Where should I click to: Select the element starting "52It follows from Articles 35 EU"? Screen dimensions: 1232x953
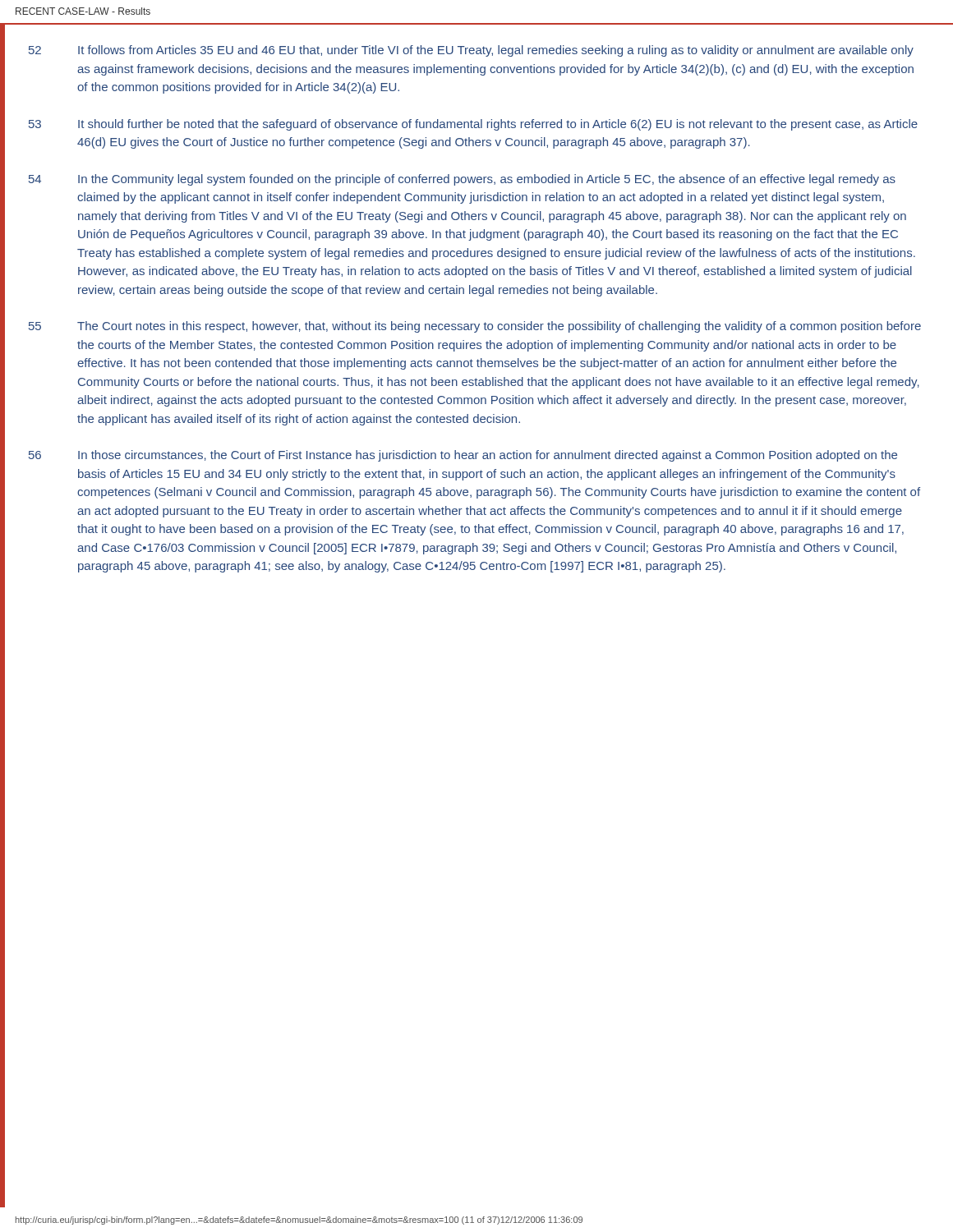click(x=476, y=69)
